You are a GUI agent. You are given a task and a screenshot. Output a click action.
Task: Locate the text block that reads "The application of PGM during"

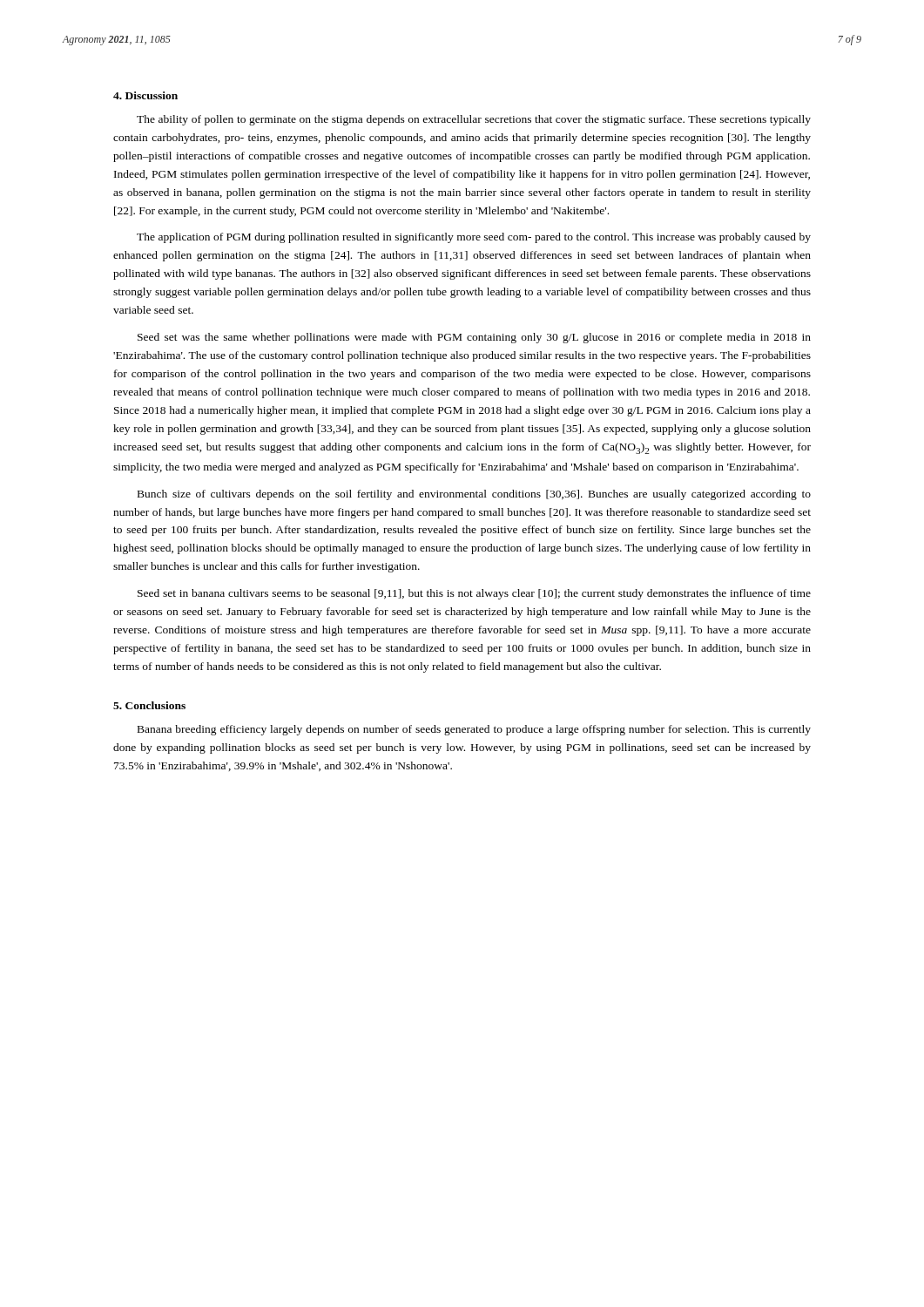click(x=462, y=273)
